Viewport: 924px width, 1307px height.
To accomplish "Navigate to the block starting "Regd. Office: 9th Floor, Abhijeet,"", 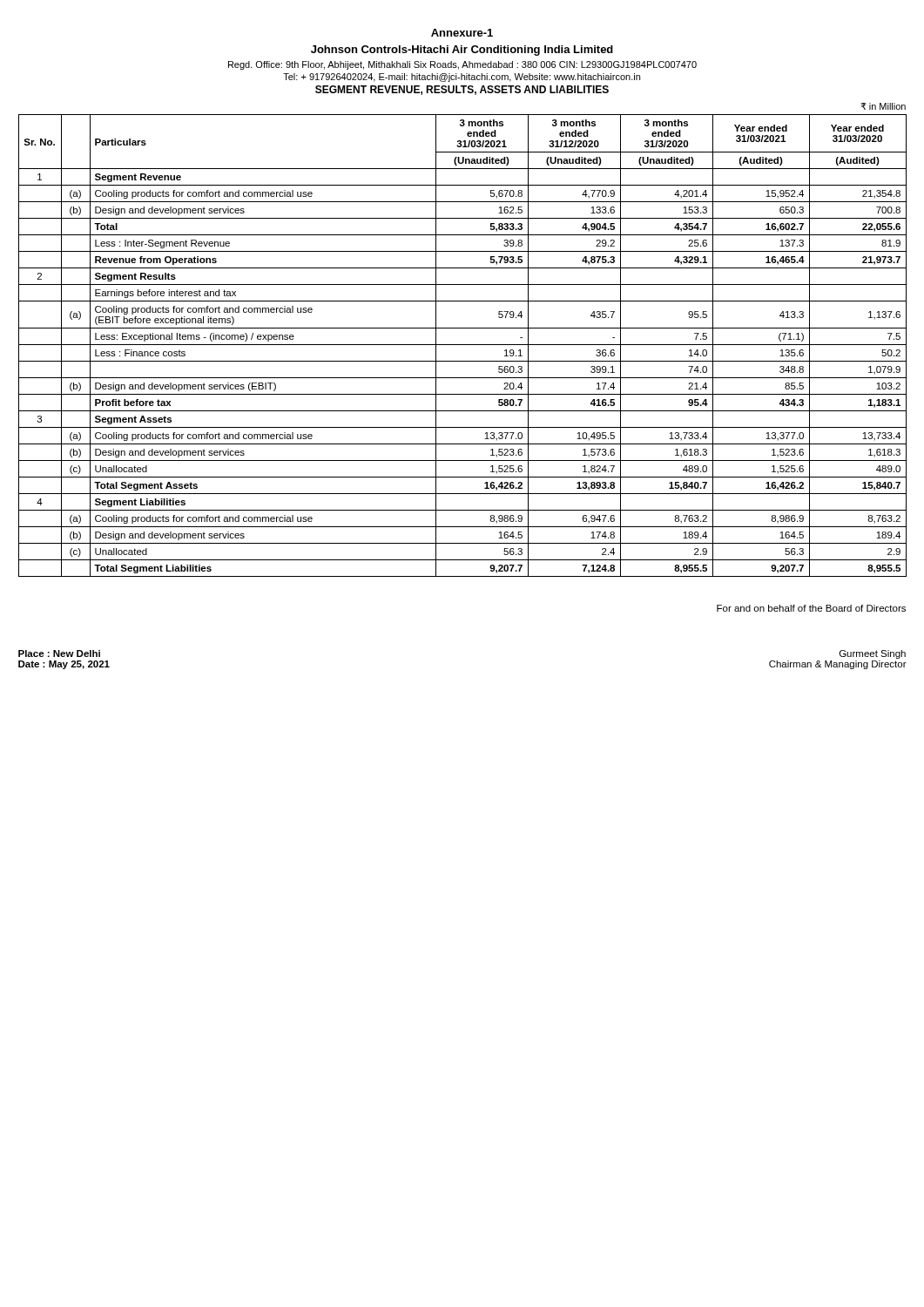I will (x=462, y=64).
